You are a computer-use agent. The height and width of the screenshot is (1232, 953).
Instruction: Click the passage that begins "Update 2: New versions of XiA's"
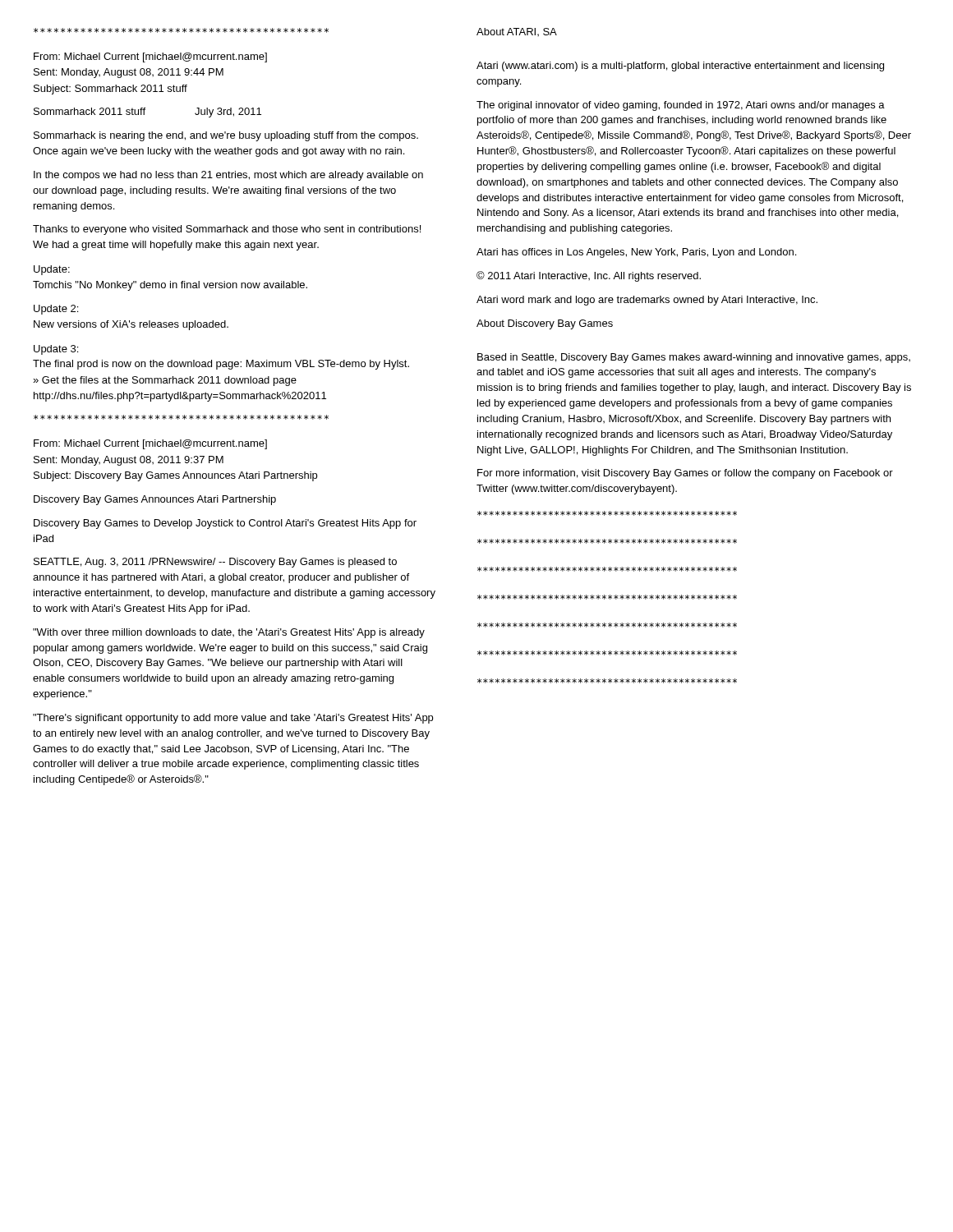coord(234,317)
